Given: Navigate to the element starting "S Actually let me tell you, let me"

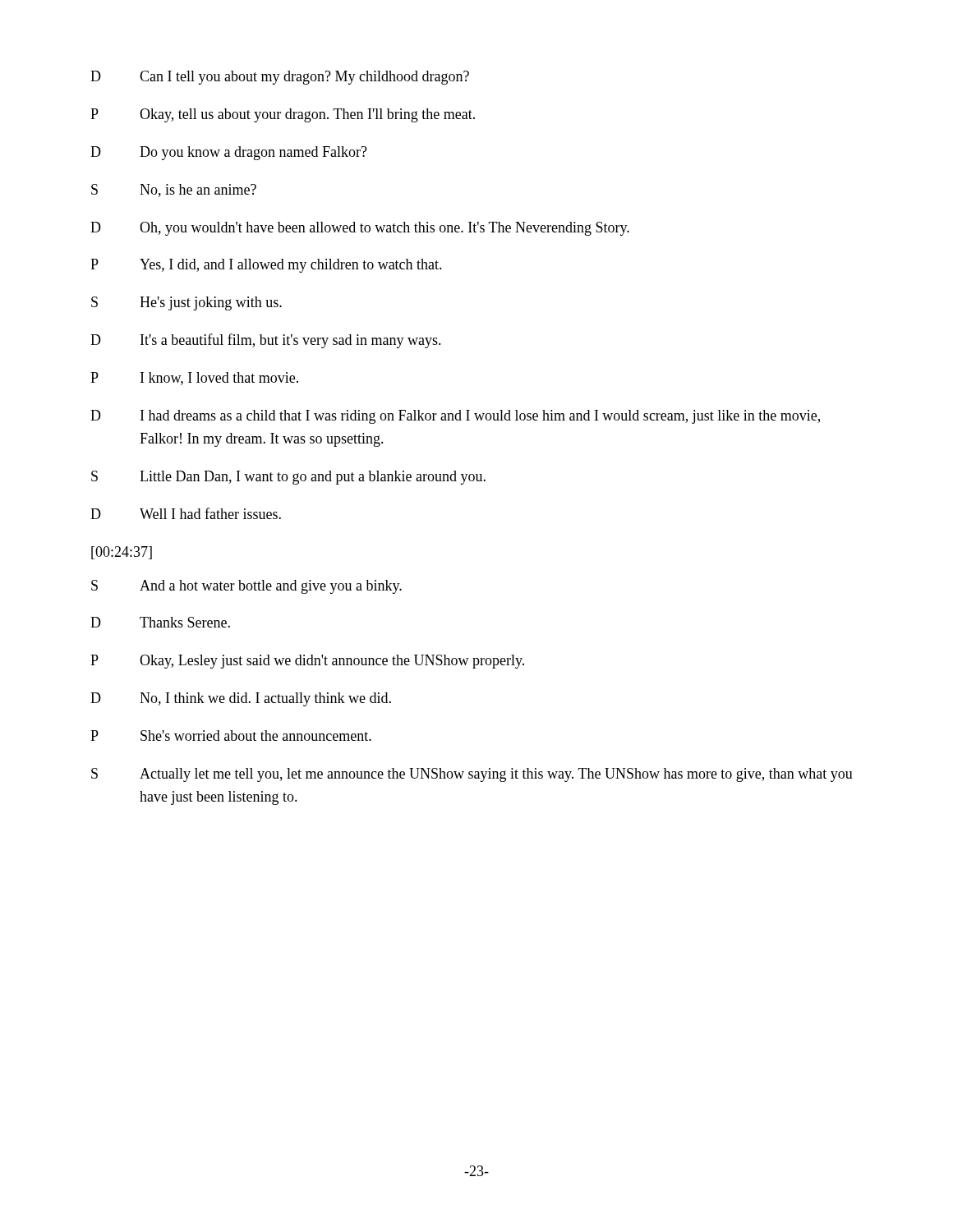Looking at the screenshot, I should [x=476, y=786].
